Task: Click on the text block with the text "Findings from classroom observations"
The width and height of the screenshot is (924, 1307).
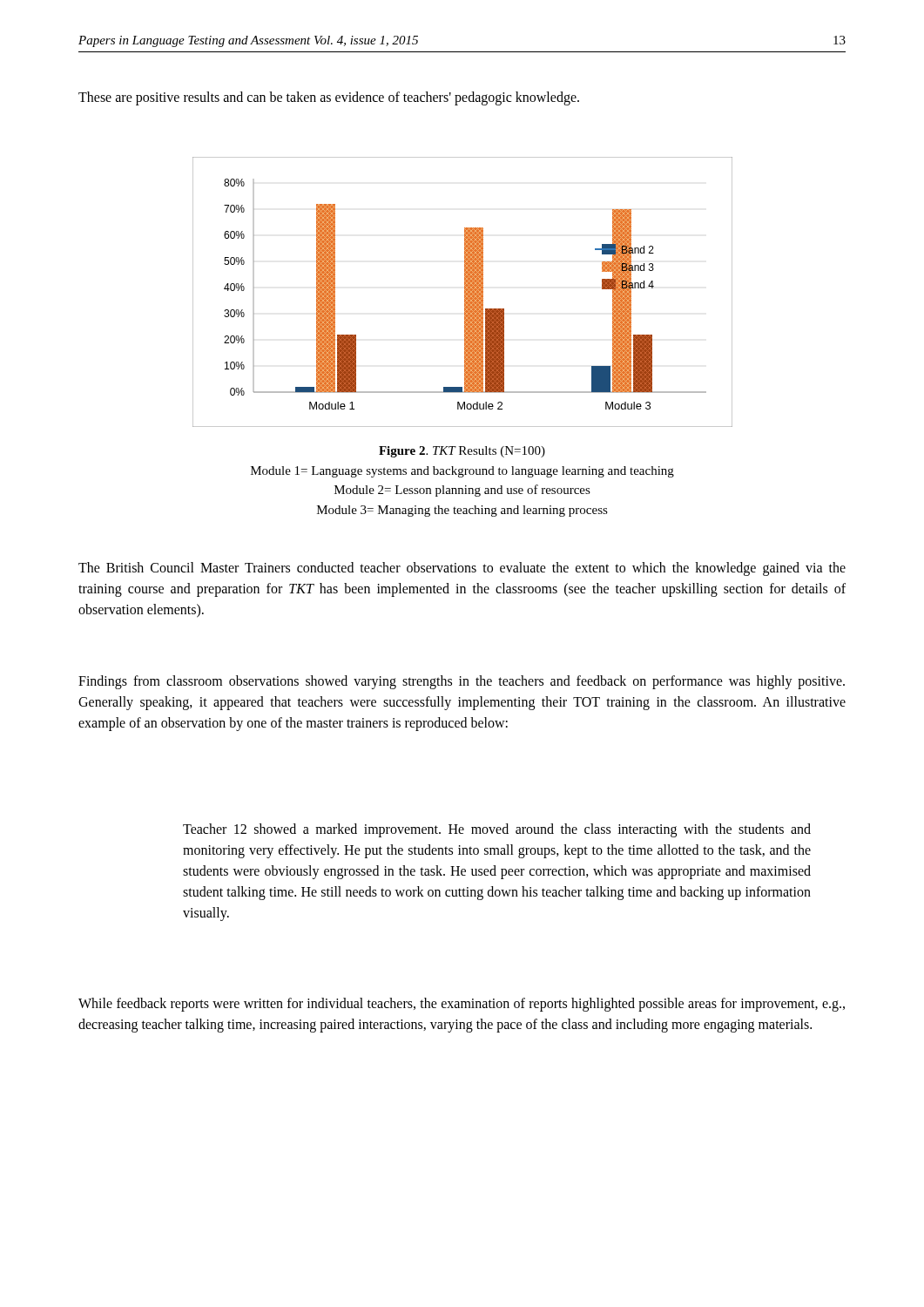Action: click(462, 702)
